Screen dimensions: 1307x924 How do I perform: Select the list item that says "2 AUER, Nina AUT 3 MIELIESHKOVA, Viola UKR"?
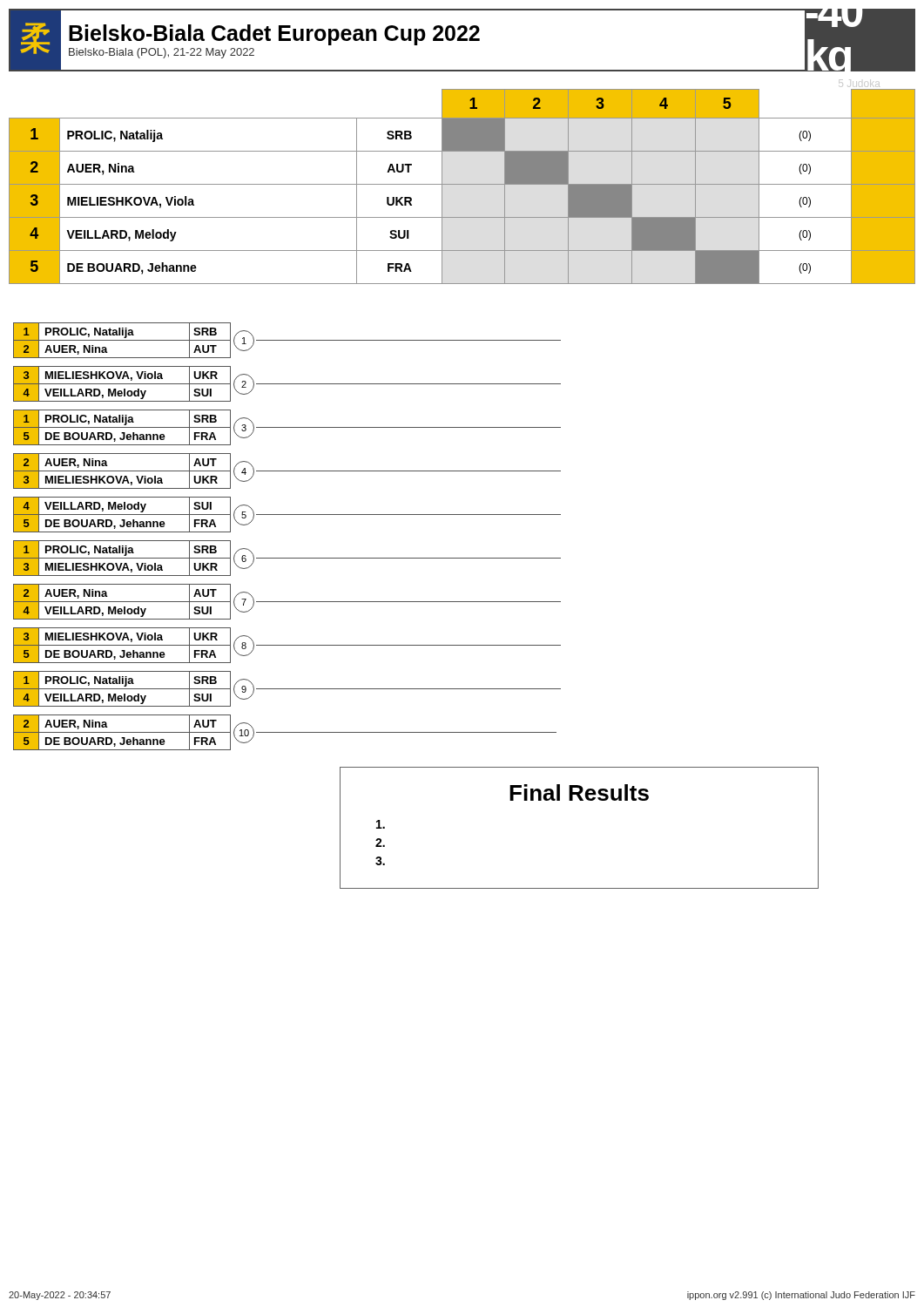coord(287,471)
